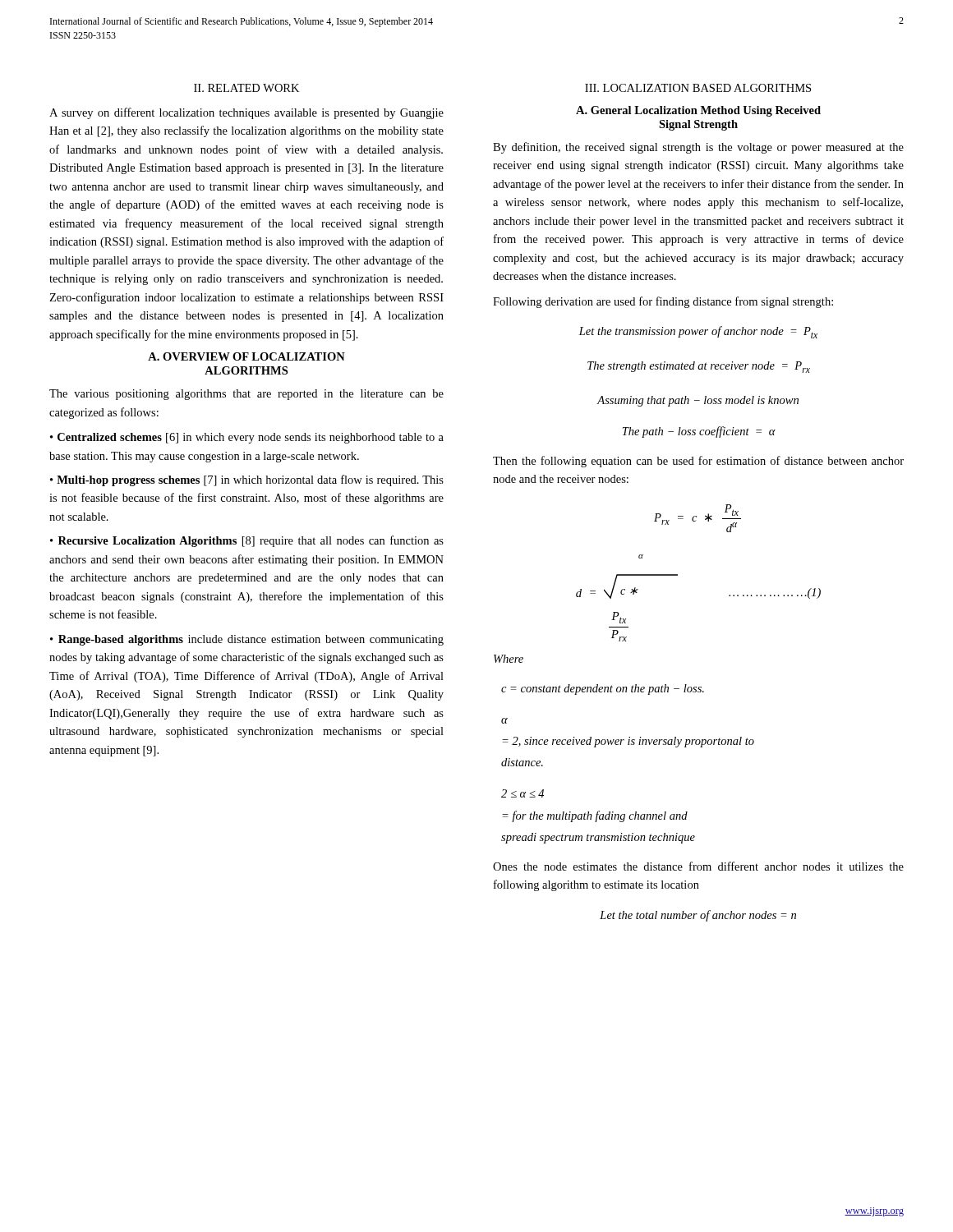This screenshot has height=1232, width=953.
Task: Point to the text starting "The path − loss"
Action: pos(698,431)
